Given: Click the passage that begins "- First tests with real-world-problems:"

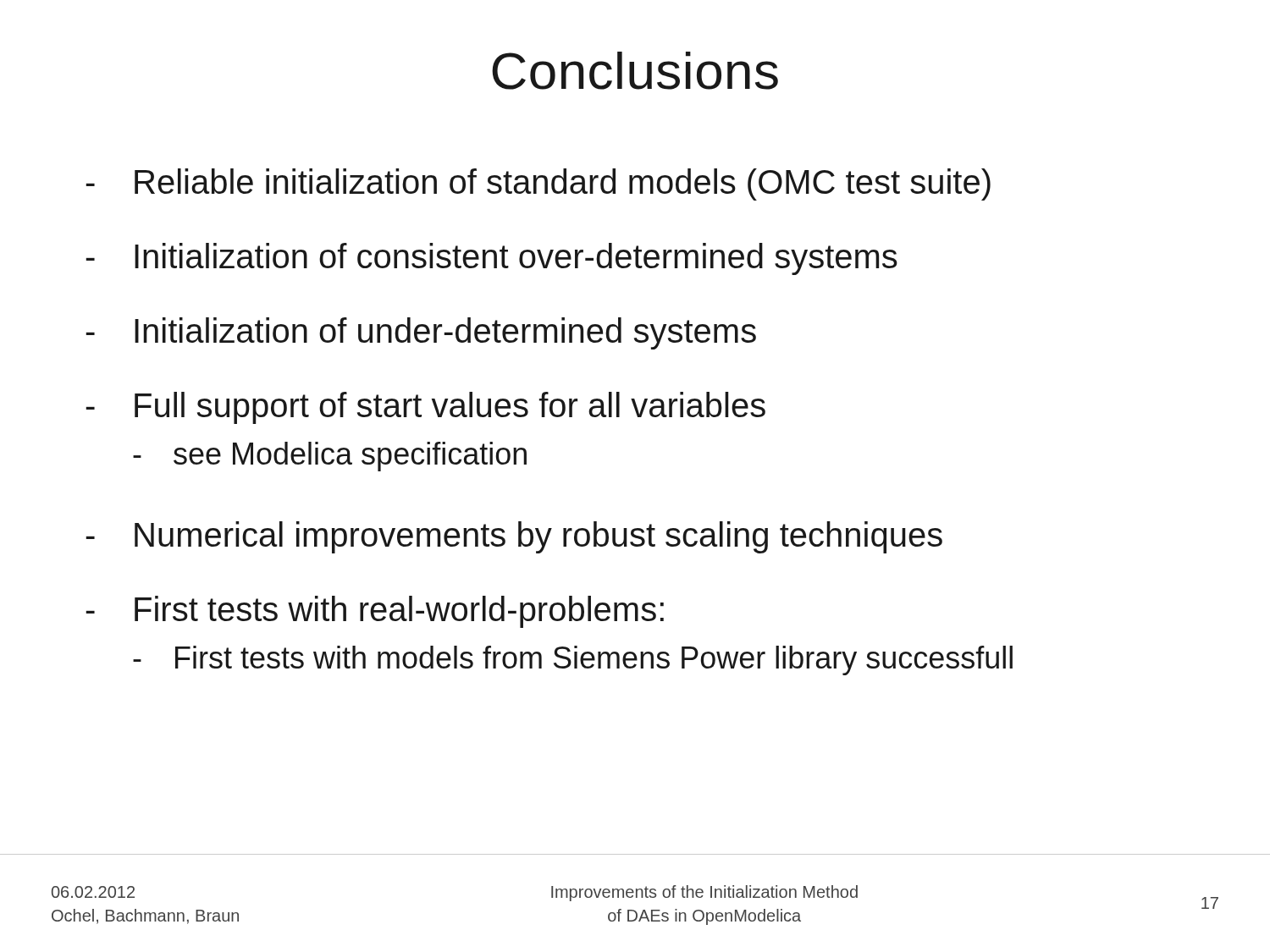Looking at the screenshot, I should [x=550, y=637].
